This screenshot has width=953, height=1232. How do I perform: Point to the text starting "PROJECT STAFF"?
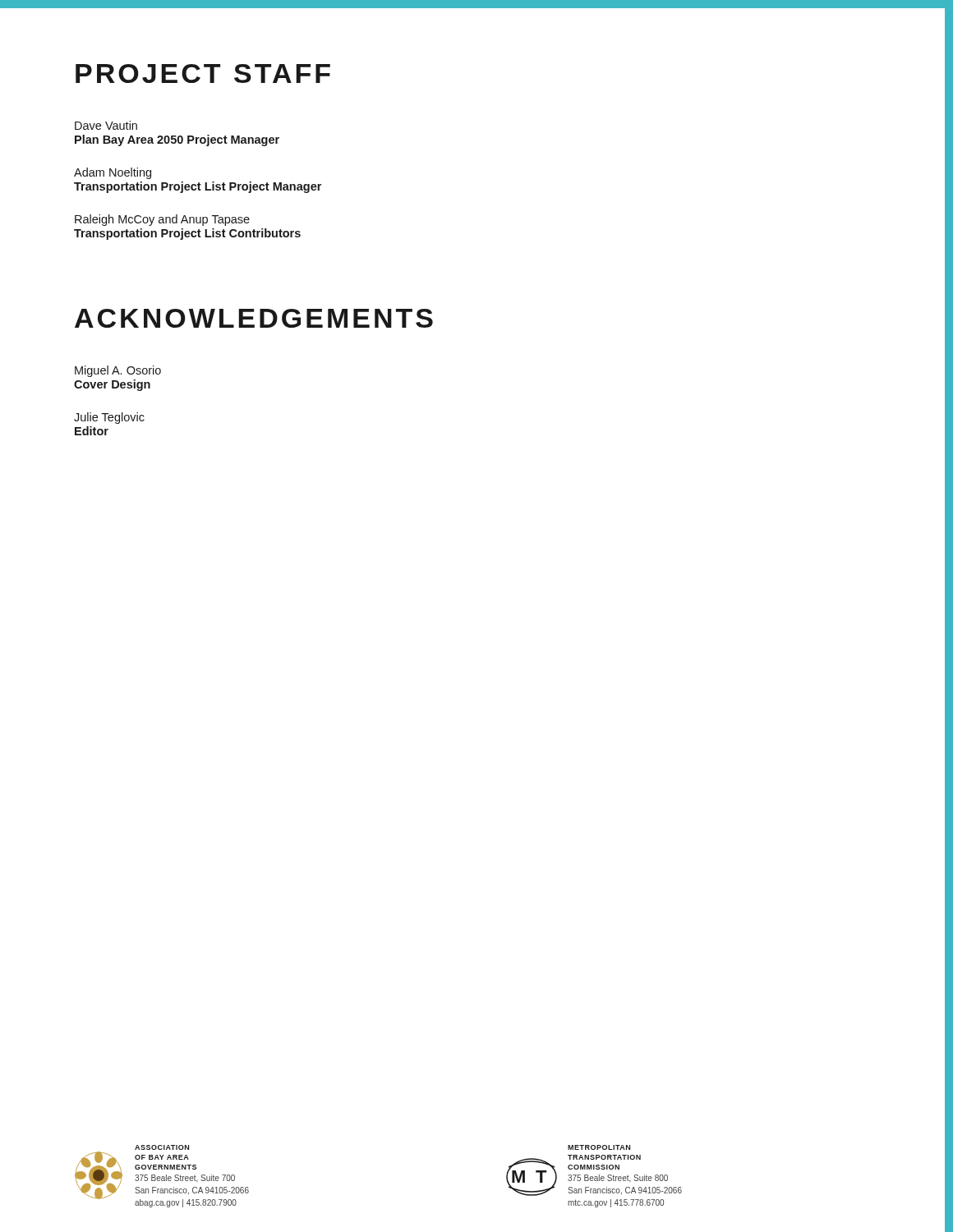204,74
